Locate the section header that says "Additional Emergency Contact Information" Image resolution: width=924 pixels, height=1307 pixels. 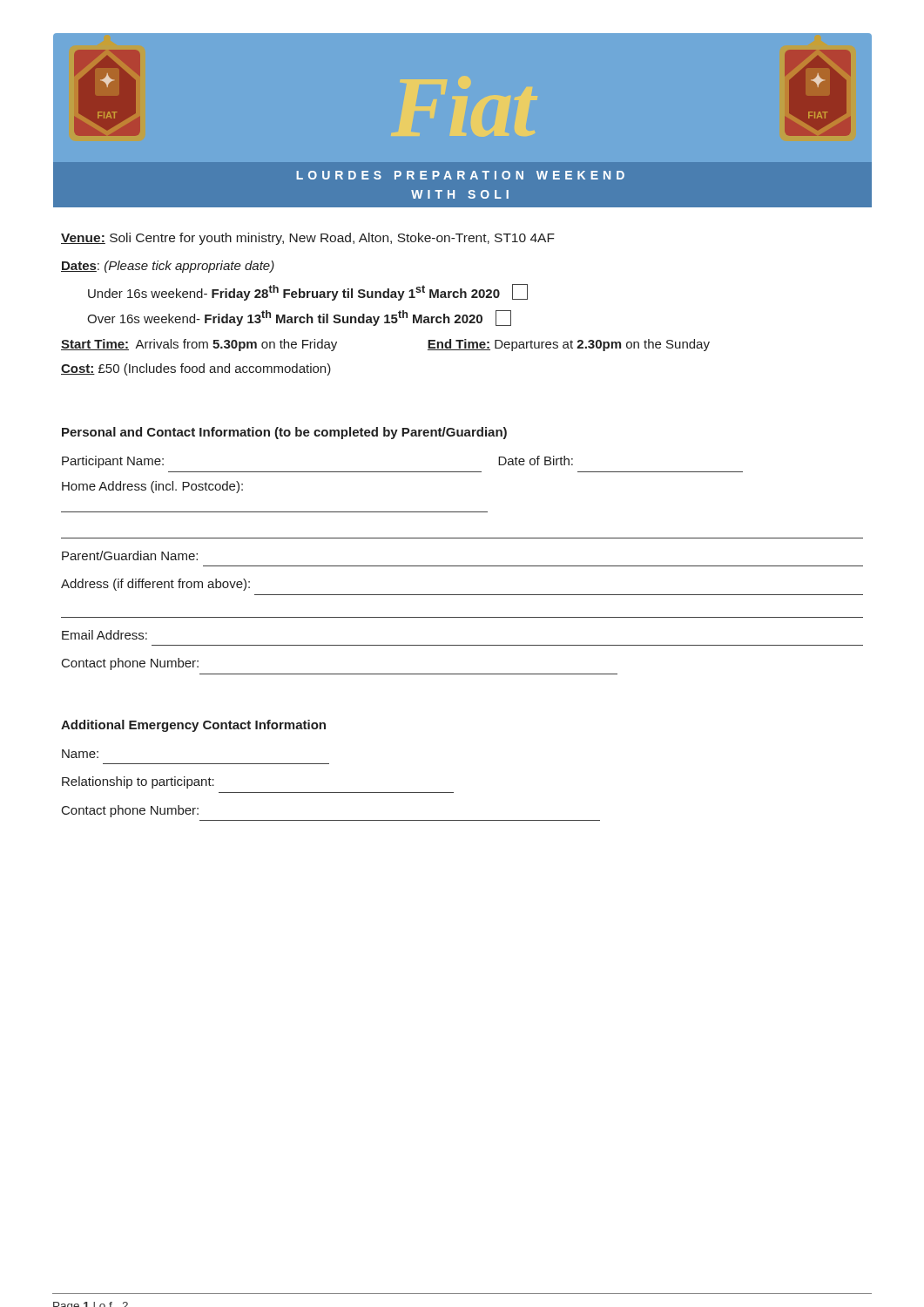click(x=194, y=724)
